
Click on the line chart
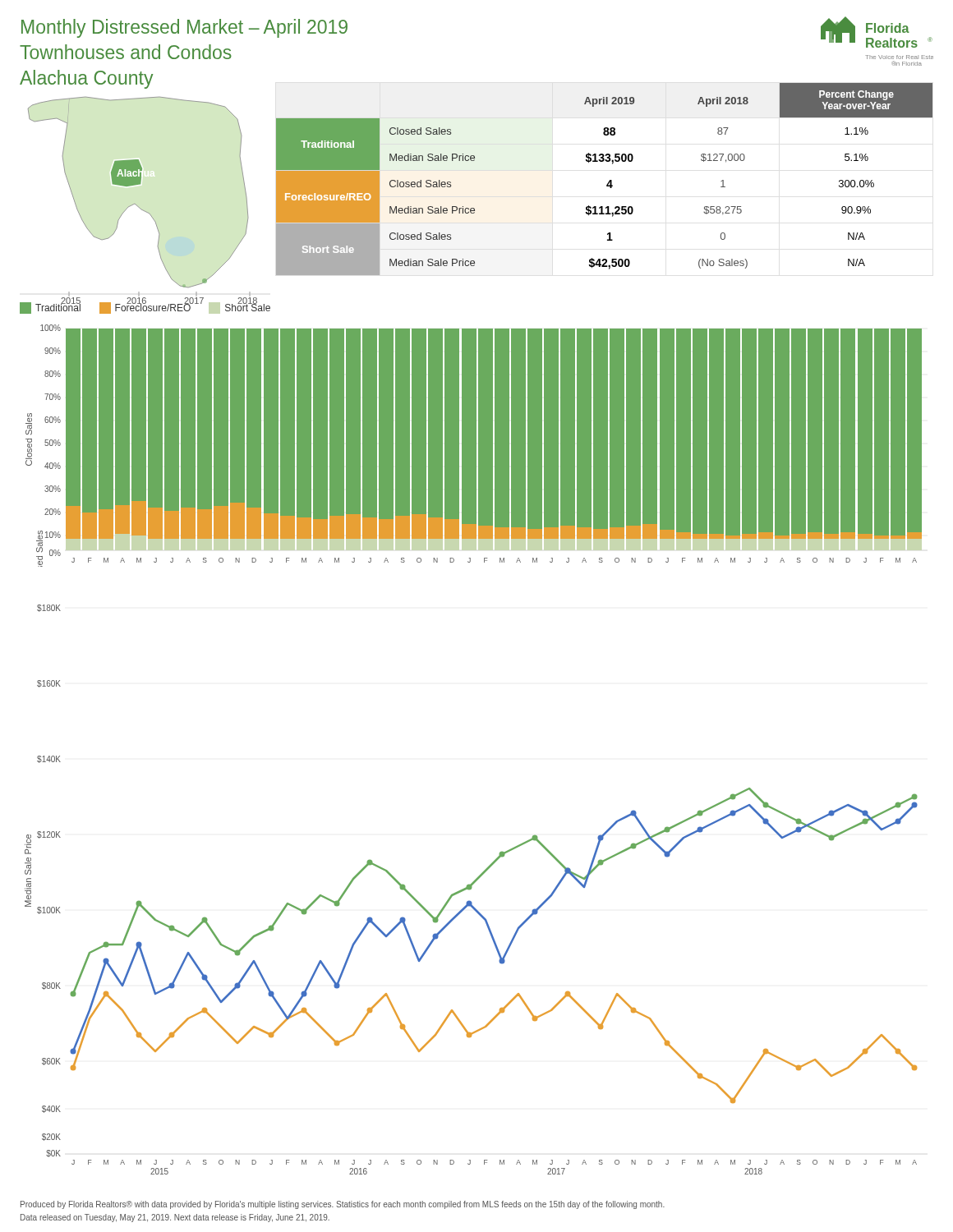[476, 883]
